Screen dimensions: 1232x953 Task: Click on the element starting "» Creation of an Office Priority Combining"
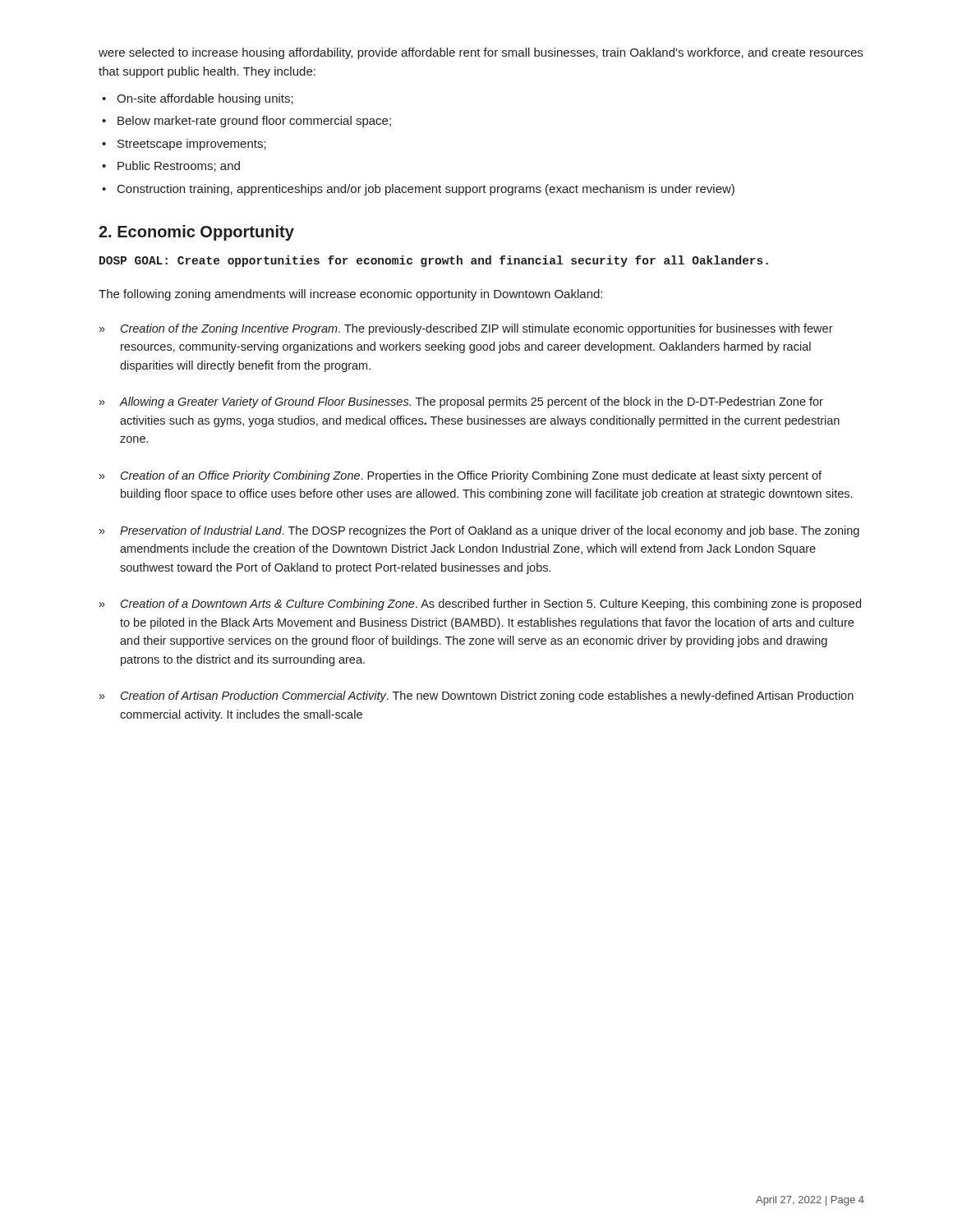tap(481, 485)
